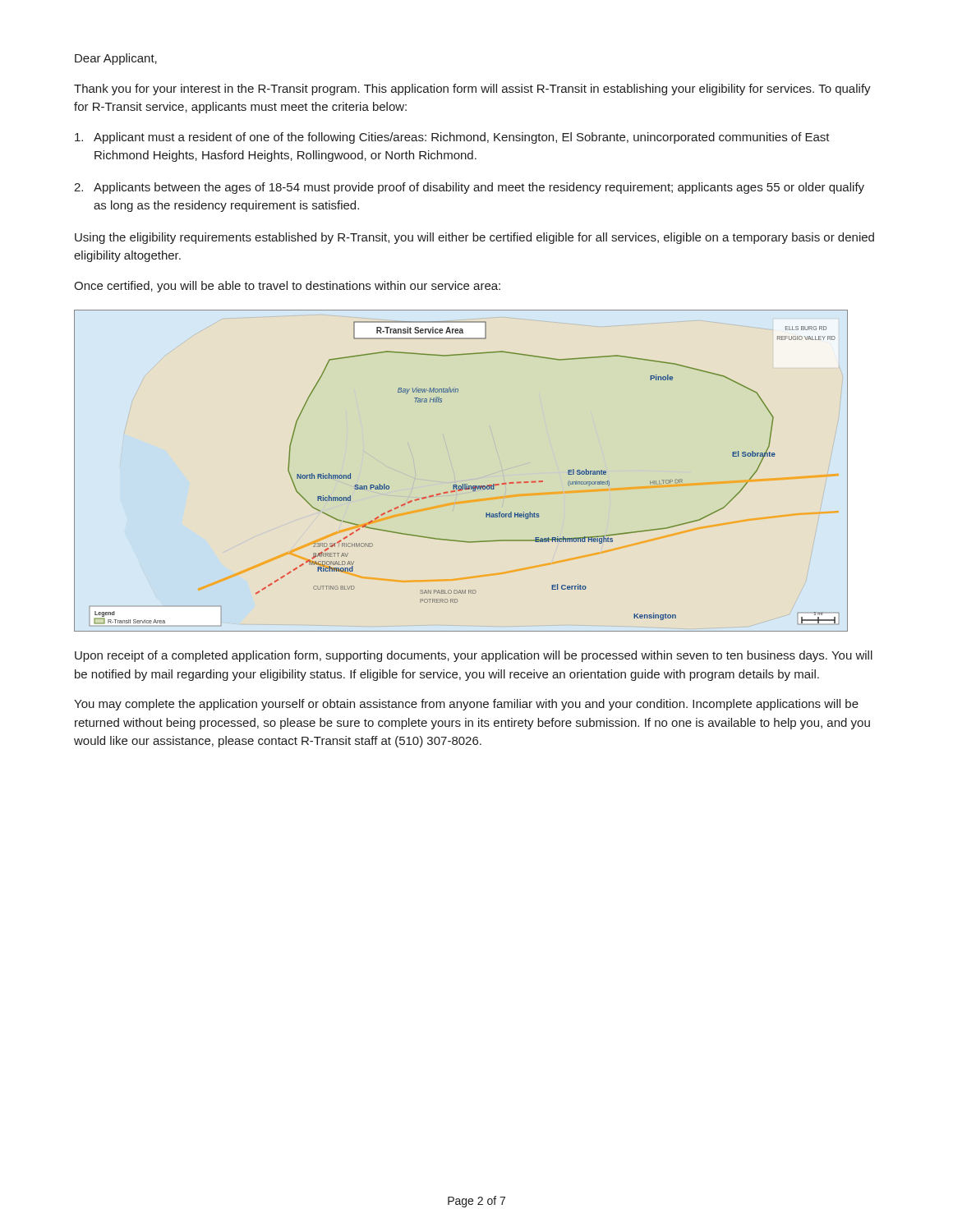Viewport: 953px width, 1232px height.
Task: Find the list item that says "2. Applicants between the ages of"
Action: [x=476, y=196]
